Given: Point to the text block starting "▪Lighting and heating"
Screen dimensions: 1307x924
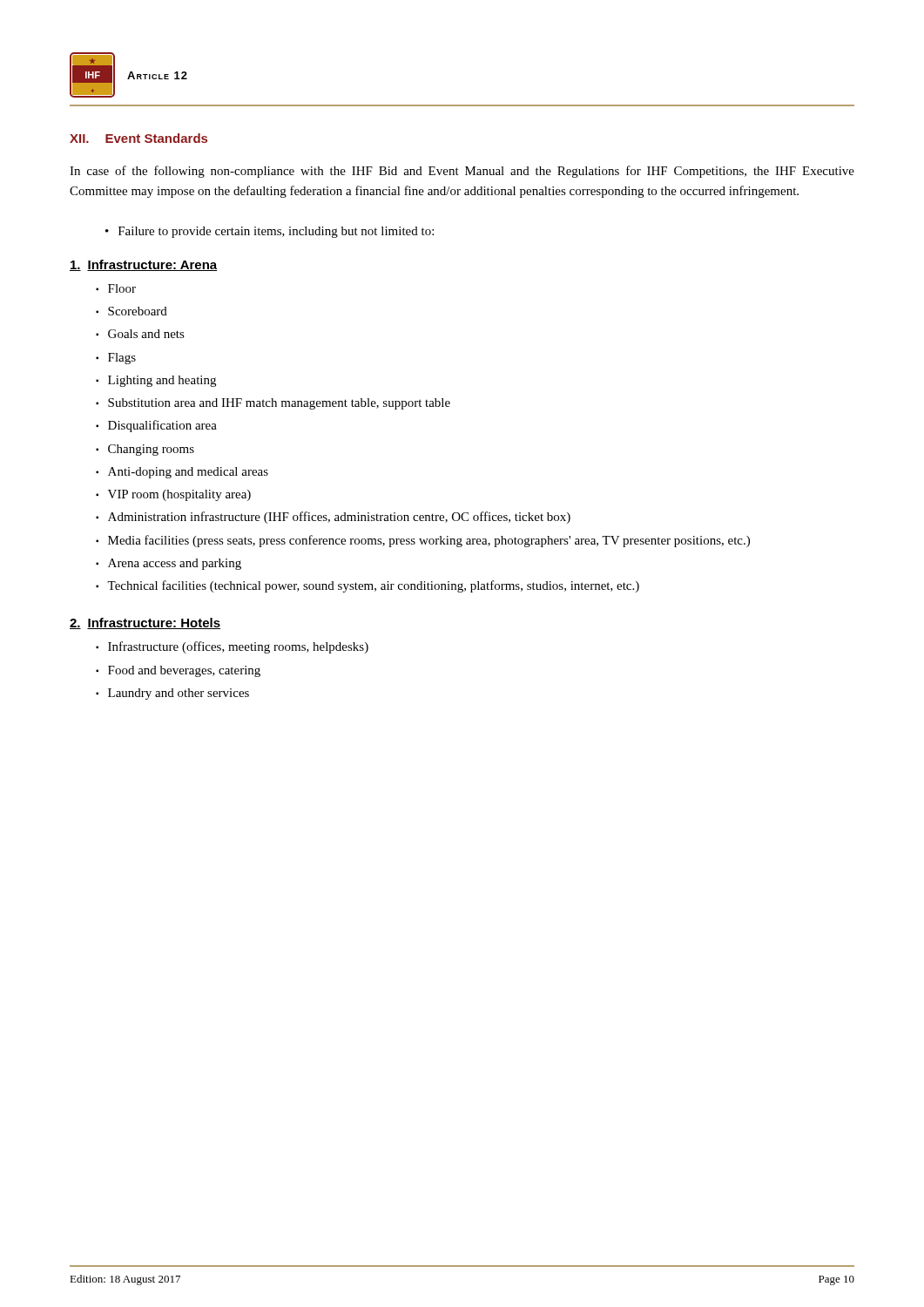Looking at the screenshot, I should pyautogui.click(x=156, y=380).
